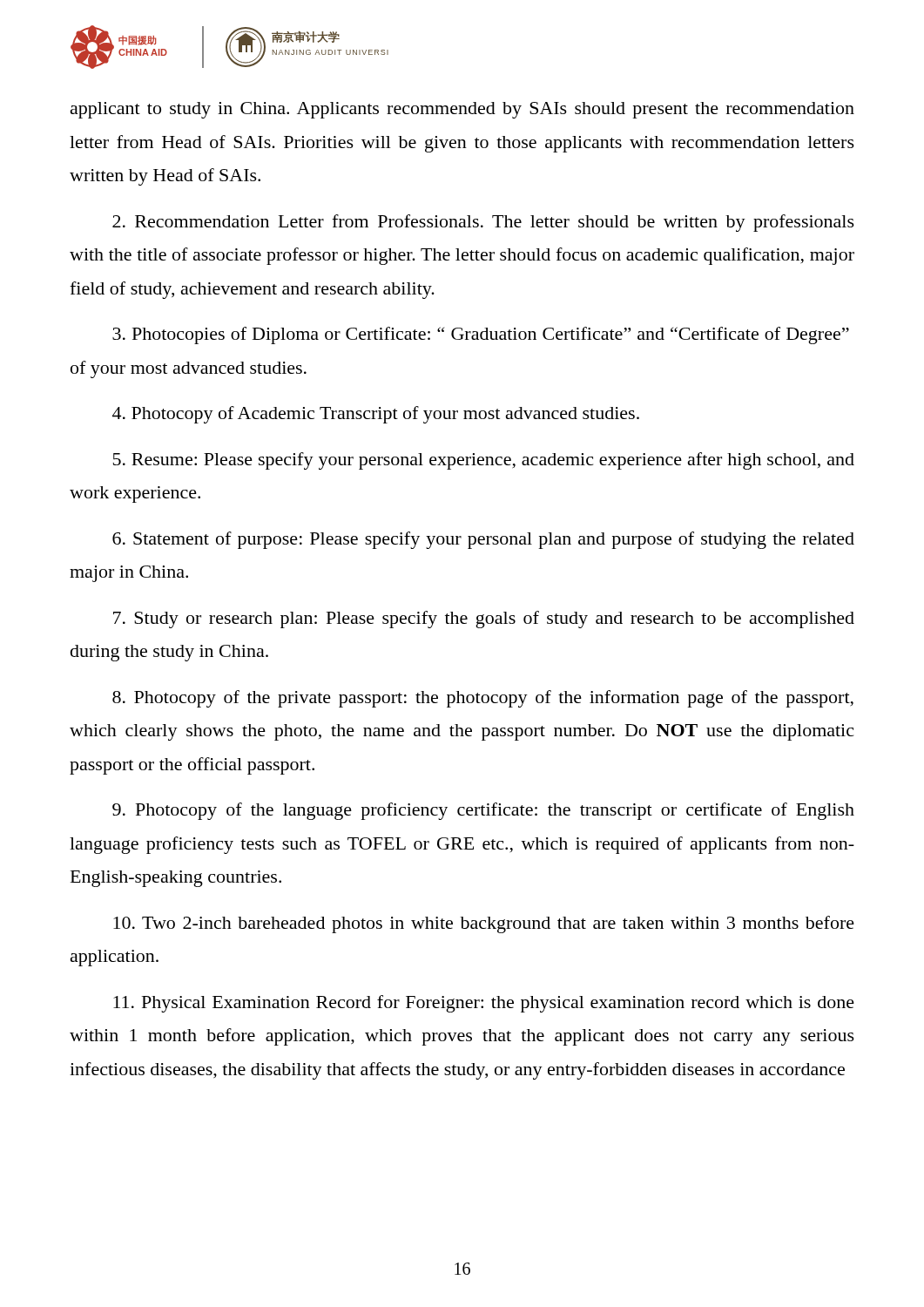924x1307 pixels.
Task: Find the block on this page that starts "9. Photocopy of the language proficiency certificate: the"
Action: point(462,843)
